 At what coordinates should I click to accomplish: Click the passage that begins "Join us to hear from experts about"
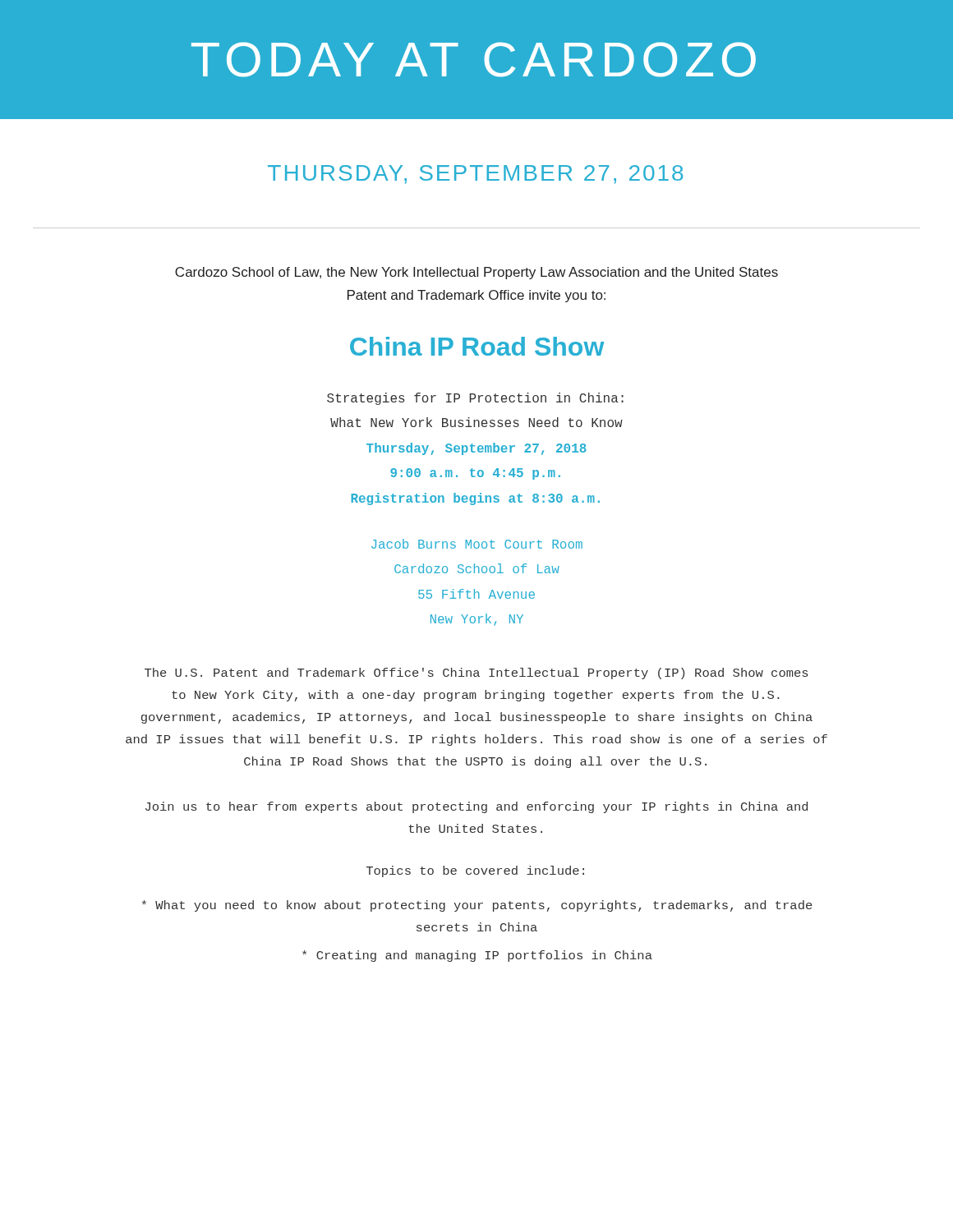[476, 819]
